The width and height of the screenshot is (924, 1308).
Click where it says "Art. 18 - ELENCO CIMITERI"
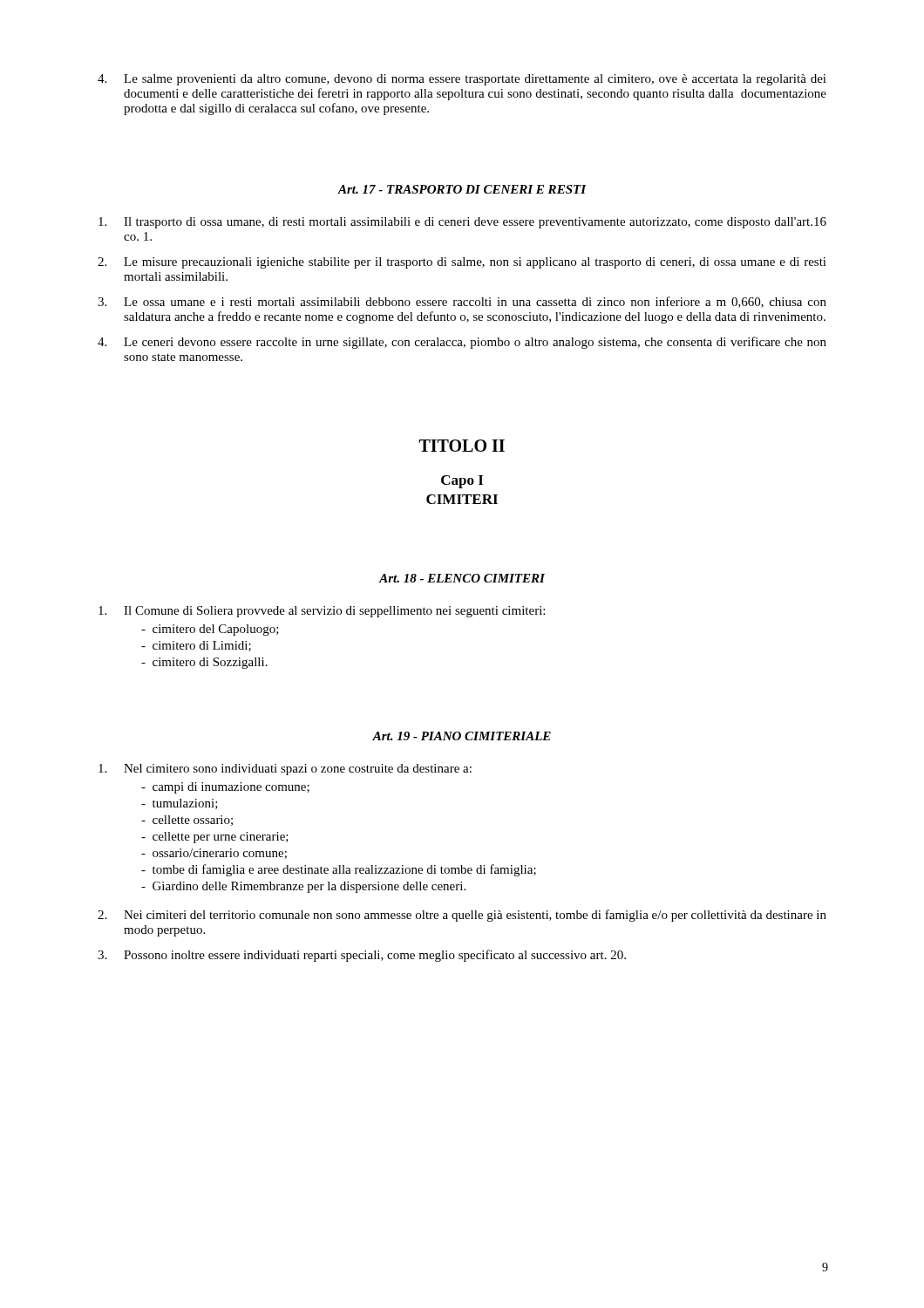(x=462, y=578)
